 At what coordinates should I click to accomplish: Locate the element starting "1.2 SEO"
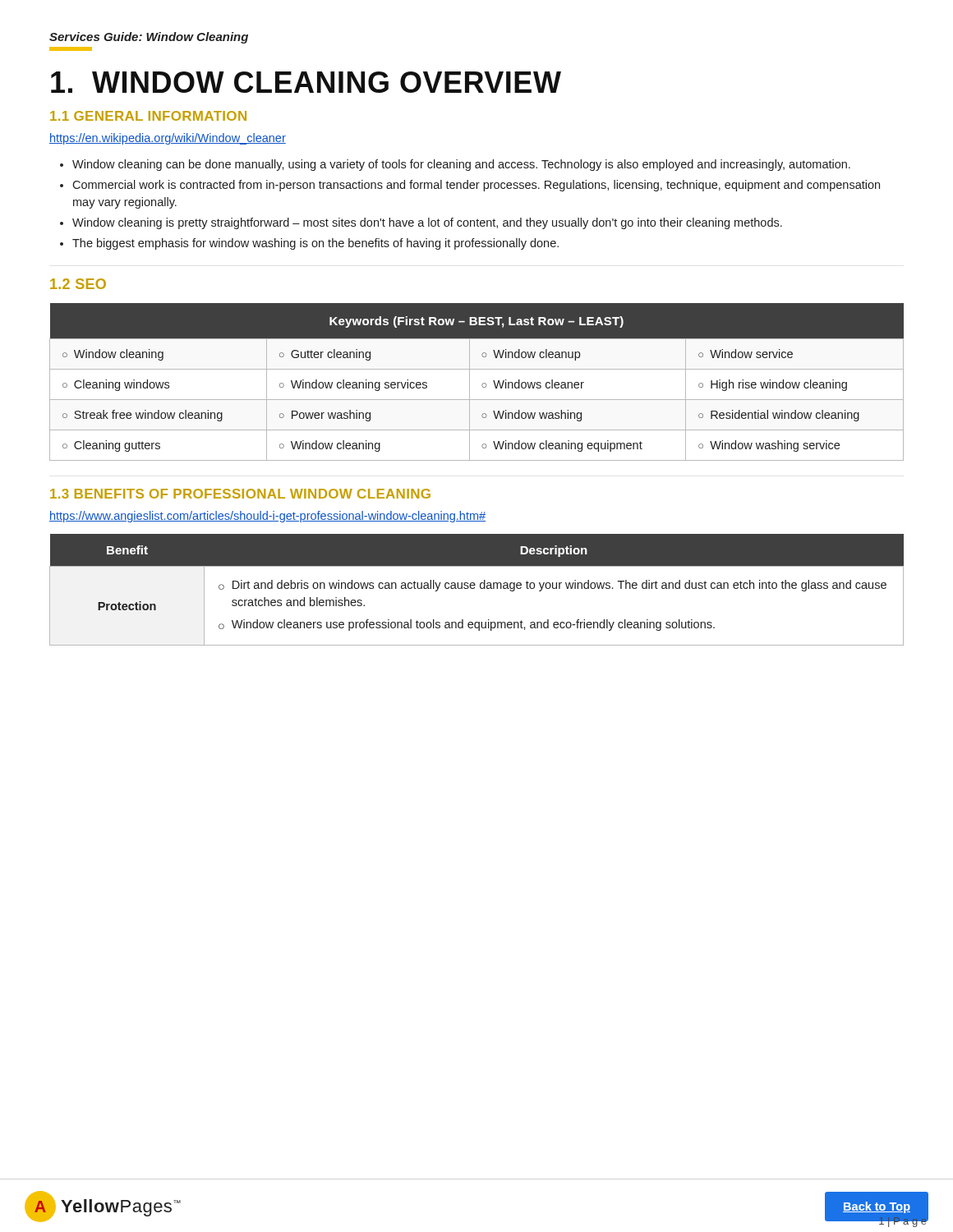pyautogui.click(x=78, y=285)
